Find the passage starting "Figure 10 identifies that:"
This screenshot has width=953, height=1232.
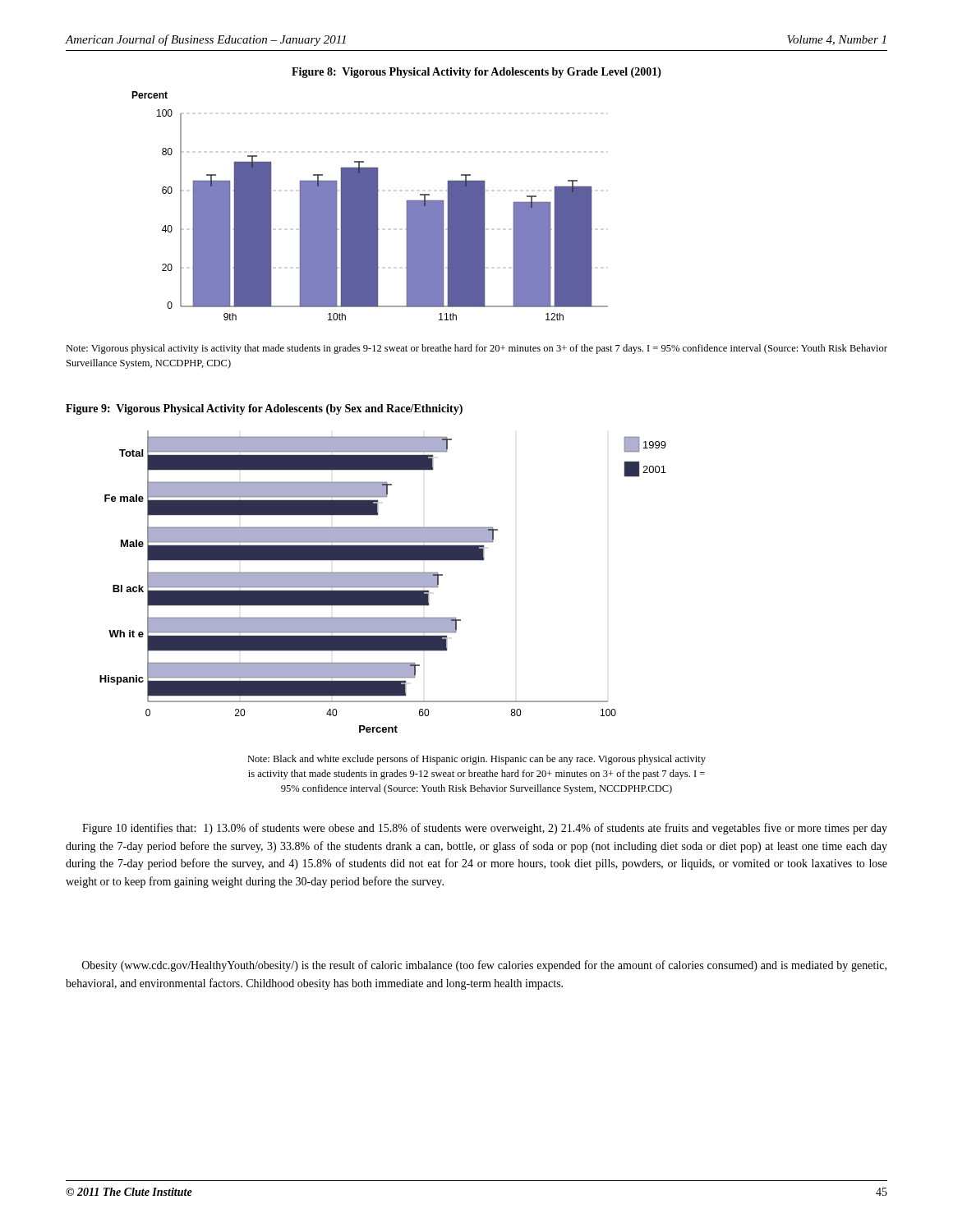pyautogui.click(x=476, y=855)
